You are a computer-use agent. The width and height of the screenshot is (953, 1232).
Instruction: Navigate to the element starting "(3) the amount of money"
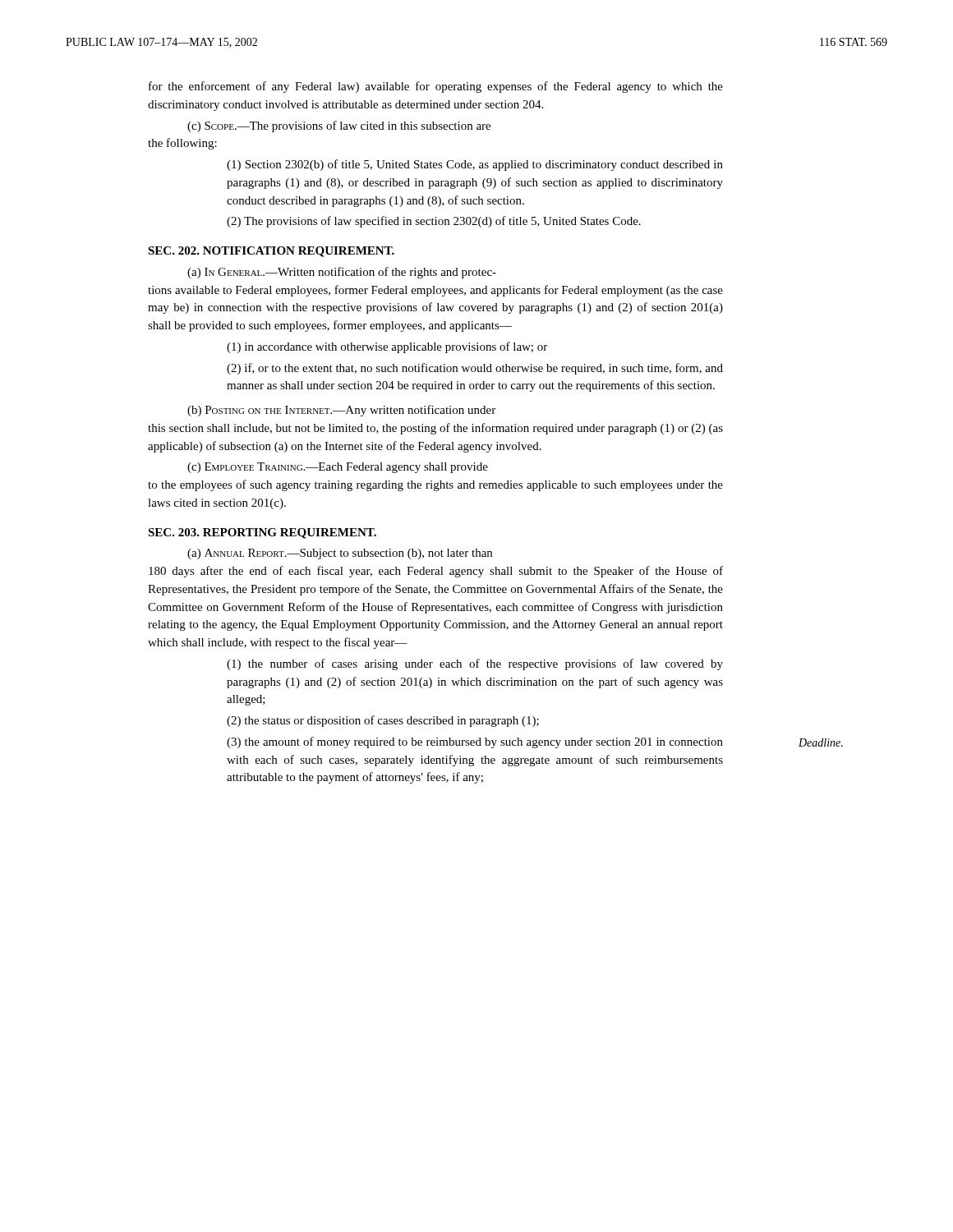[475, 759]
